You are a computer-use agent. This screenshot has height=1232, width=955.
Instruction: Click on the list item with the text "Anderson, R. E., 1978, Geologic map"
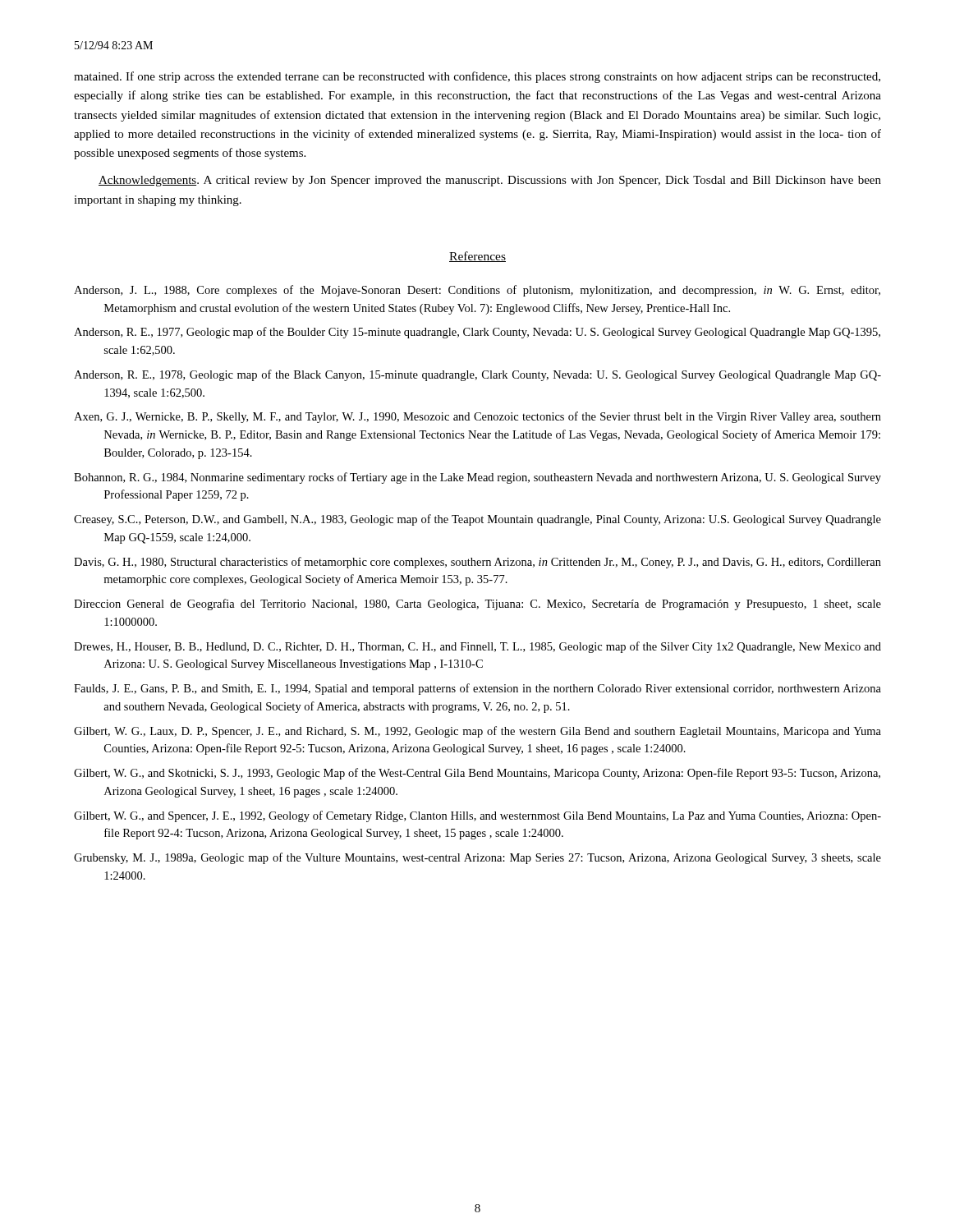478,383
